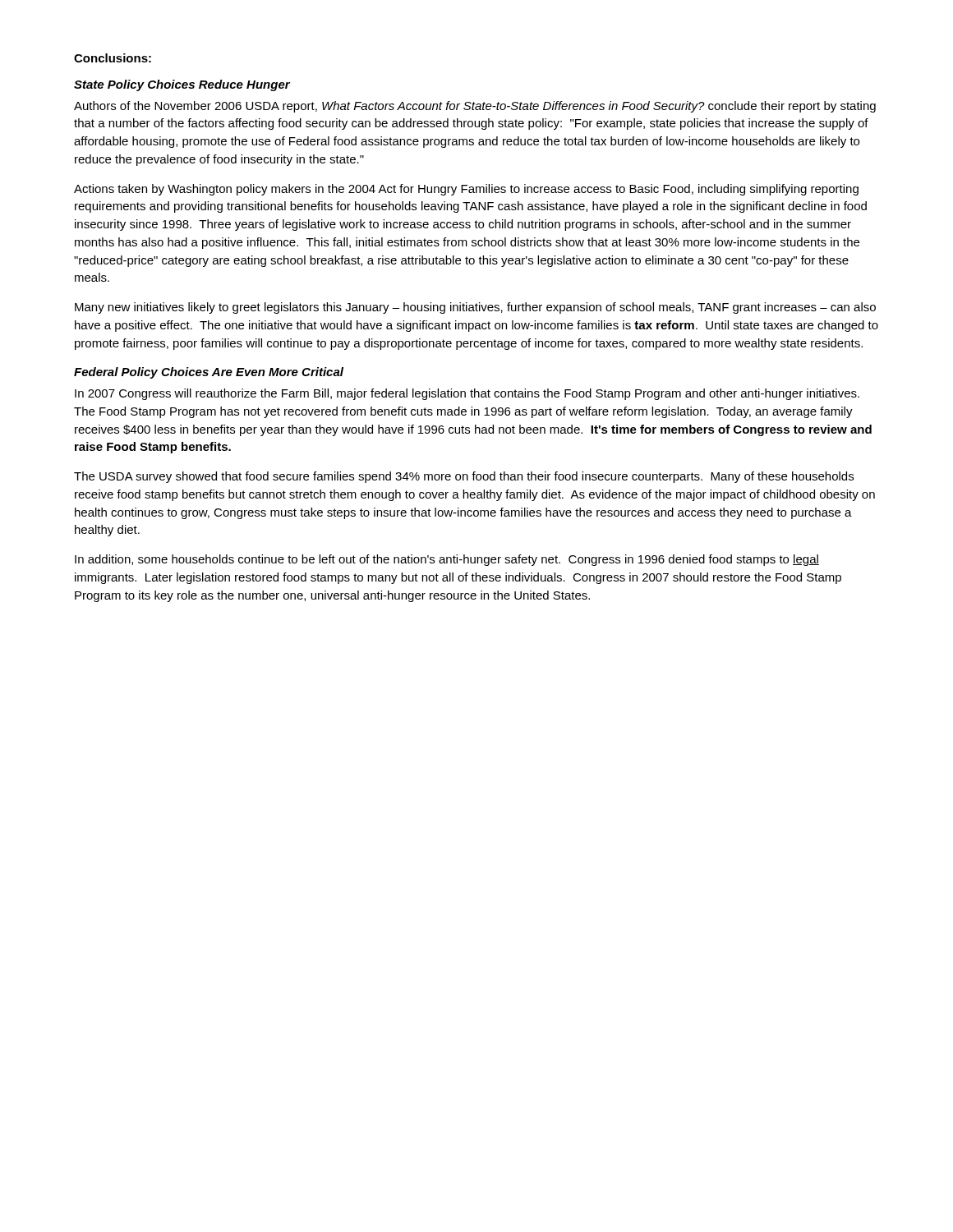This screenshot has height=1232, width=953.
Task: Find the block on this page that starts "In addition, some households"
Action: pos(458,577)
